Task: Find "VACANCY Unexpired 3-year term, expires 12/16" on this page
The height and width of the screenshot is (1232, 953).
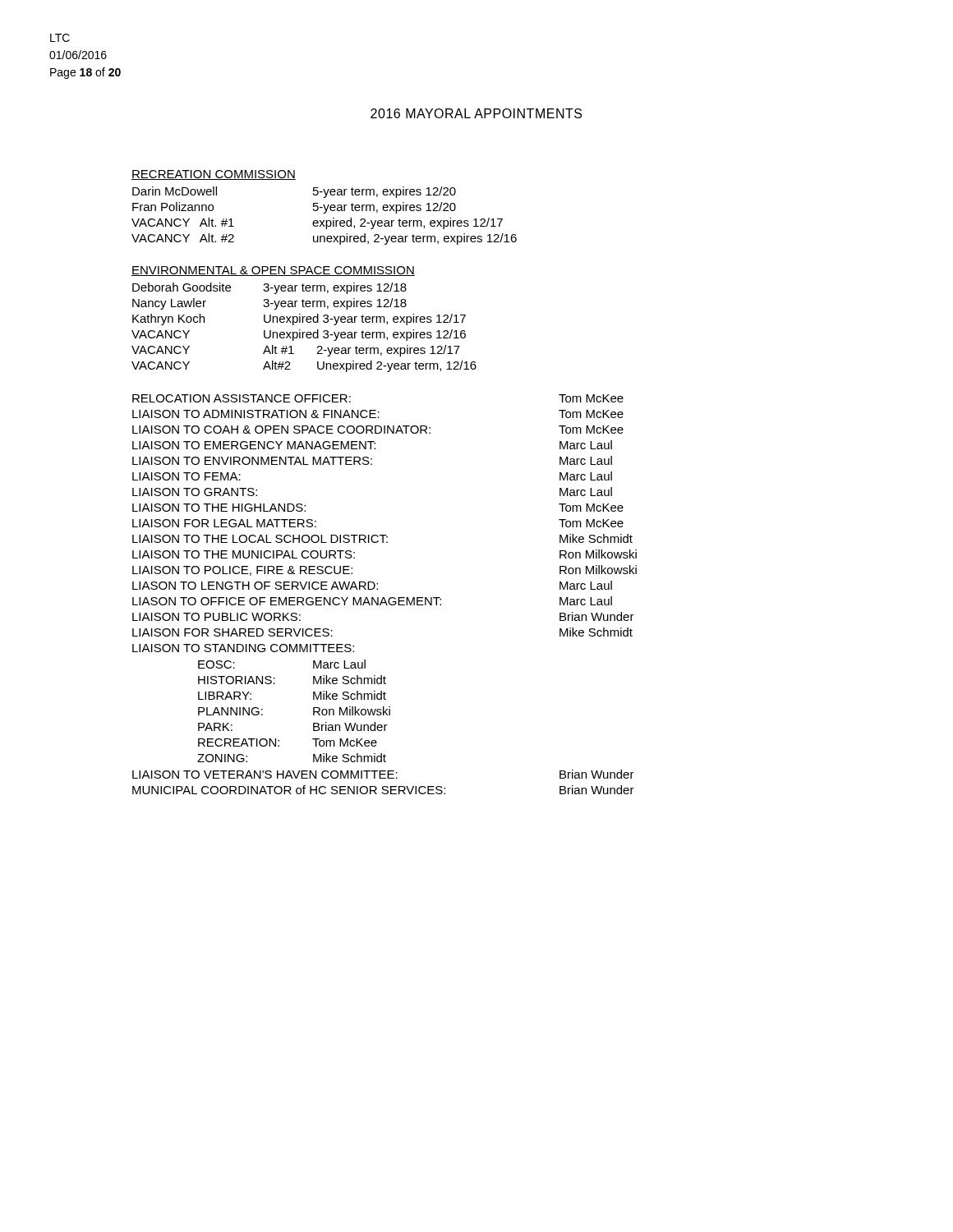Action: tap(299, 334)
